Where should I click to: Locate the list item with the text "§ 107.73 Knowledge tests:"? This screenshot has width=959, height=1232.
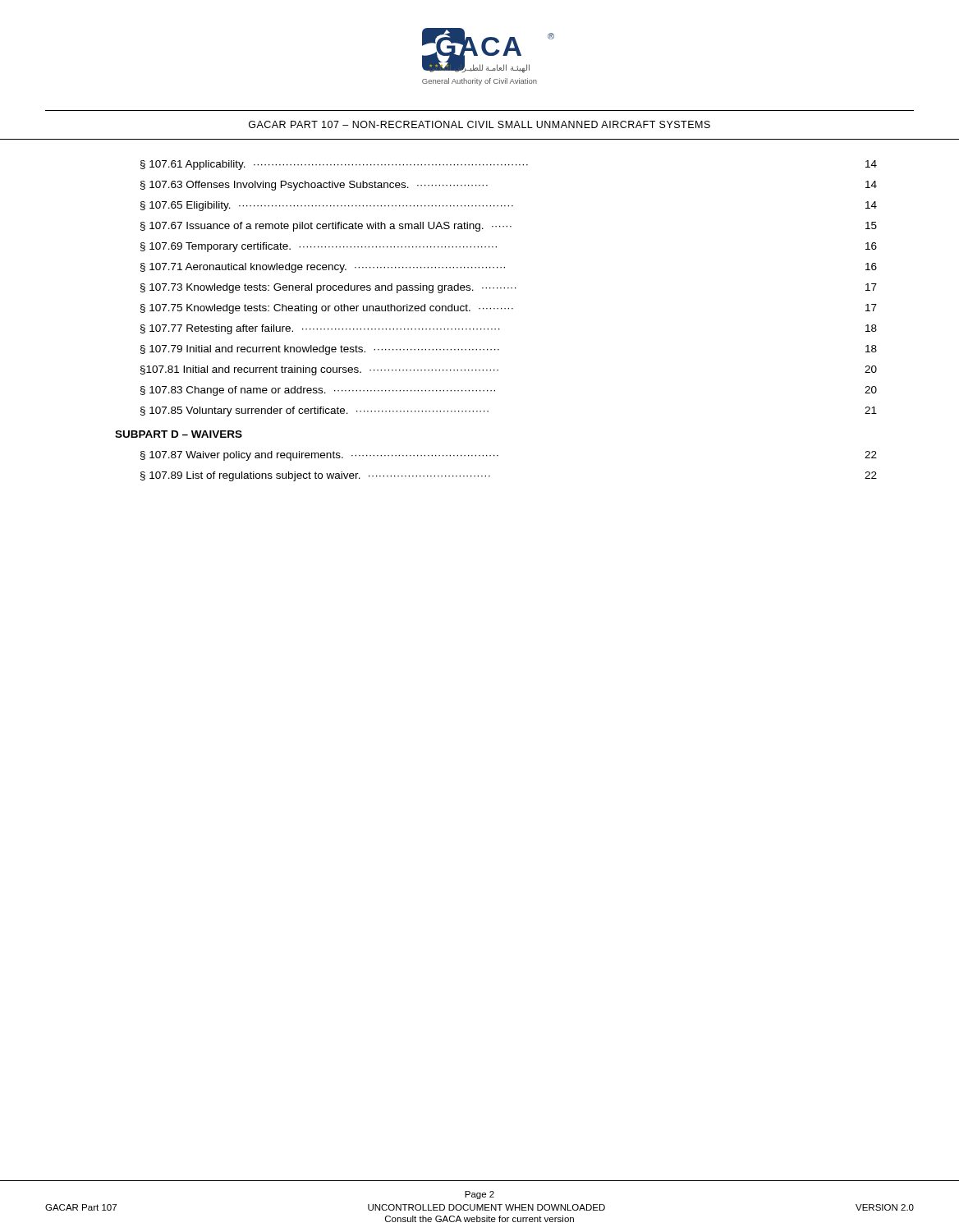[x=508, y=288]
